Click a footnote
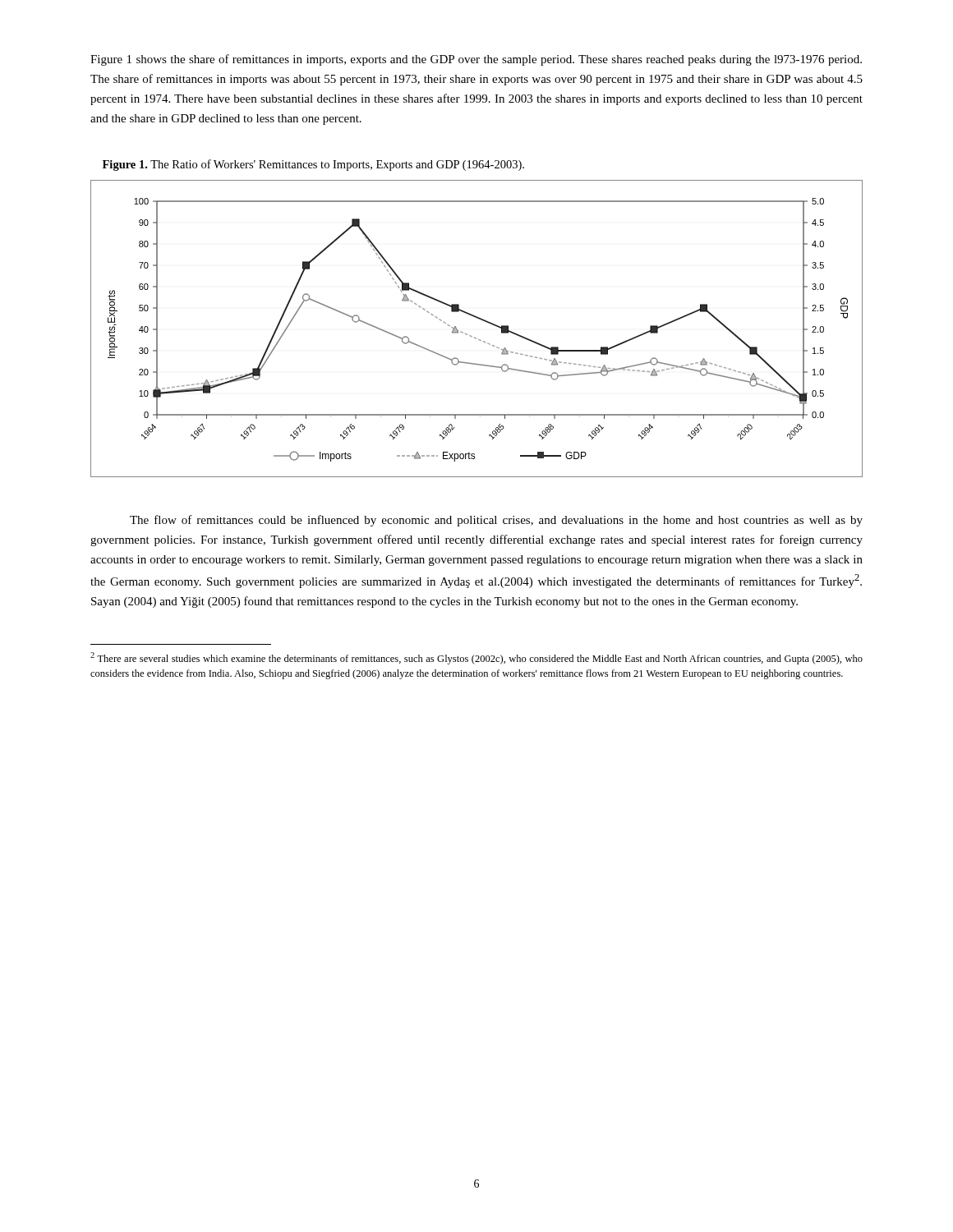The width and height of the screenshot is (953, 1232). click(x=476, y=665)
